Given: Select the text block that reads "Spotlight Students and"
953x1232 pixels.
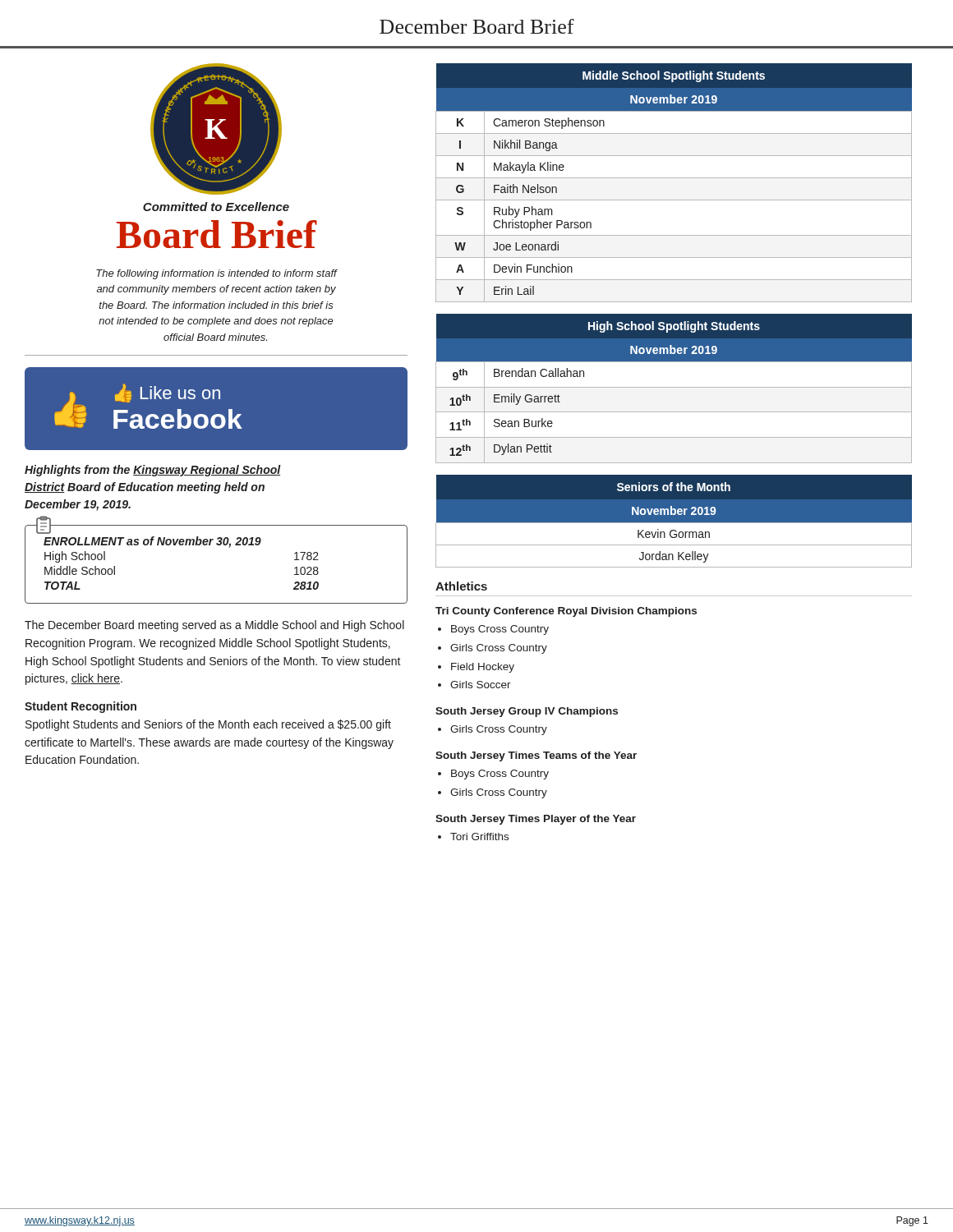Looking at the screenshot, I should (x=209, y=742).
